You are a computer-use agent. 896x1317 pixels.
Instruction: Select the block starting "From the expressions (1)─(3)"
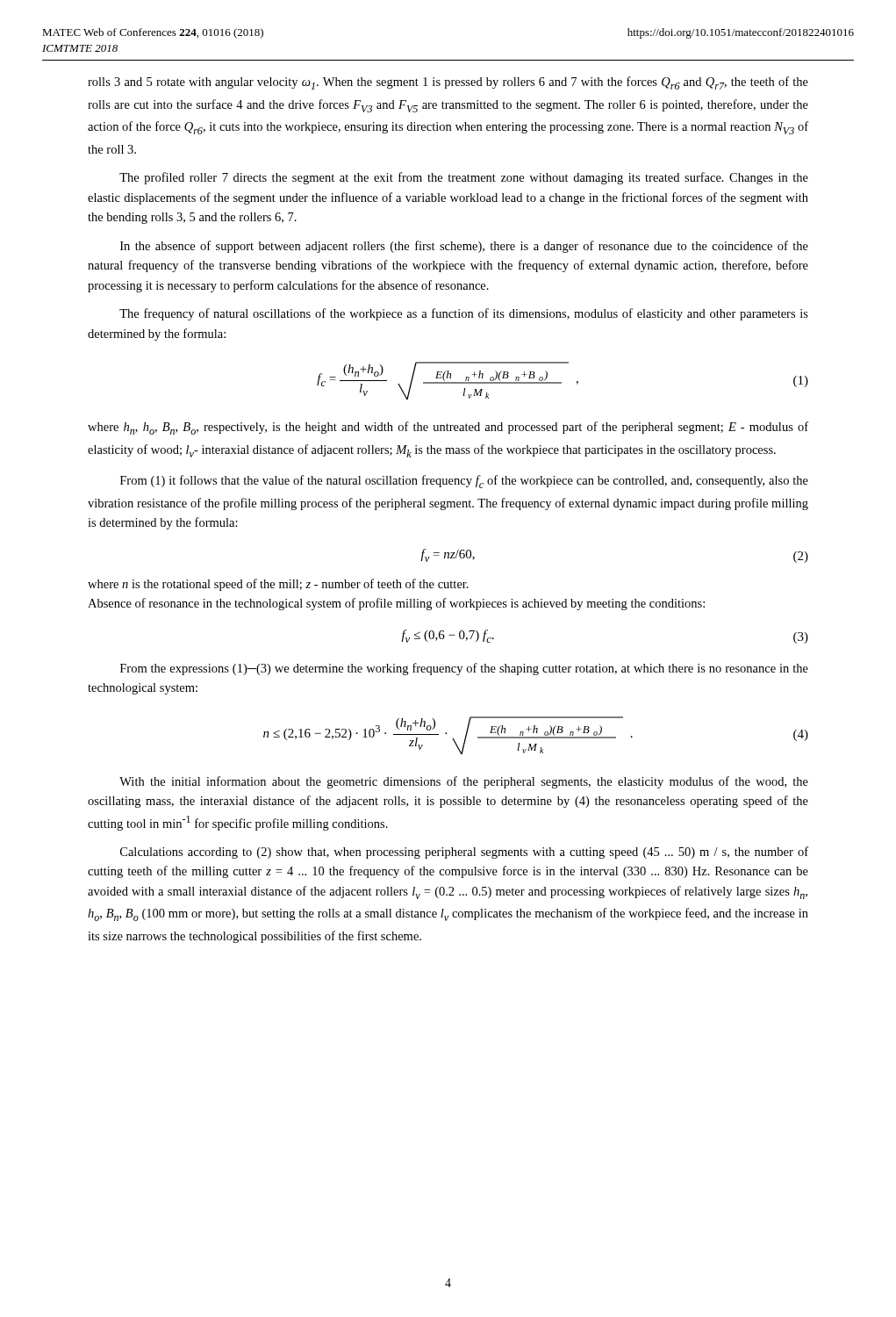click(448, 678)
